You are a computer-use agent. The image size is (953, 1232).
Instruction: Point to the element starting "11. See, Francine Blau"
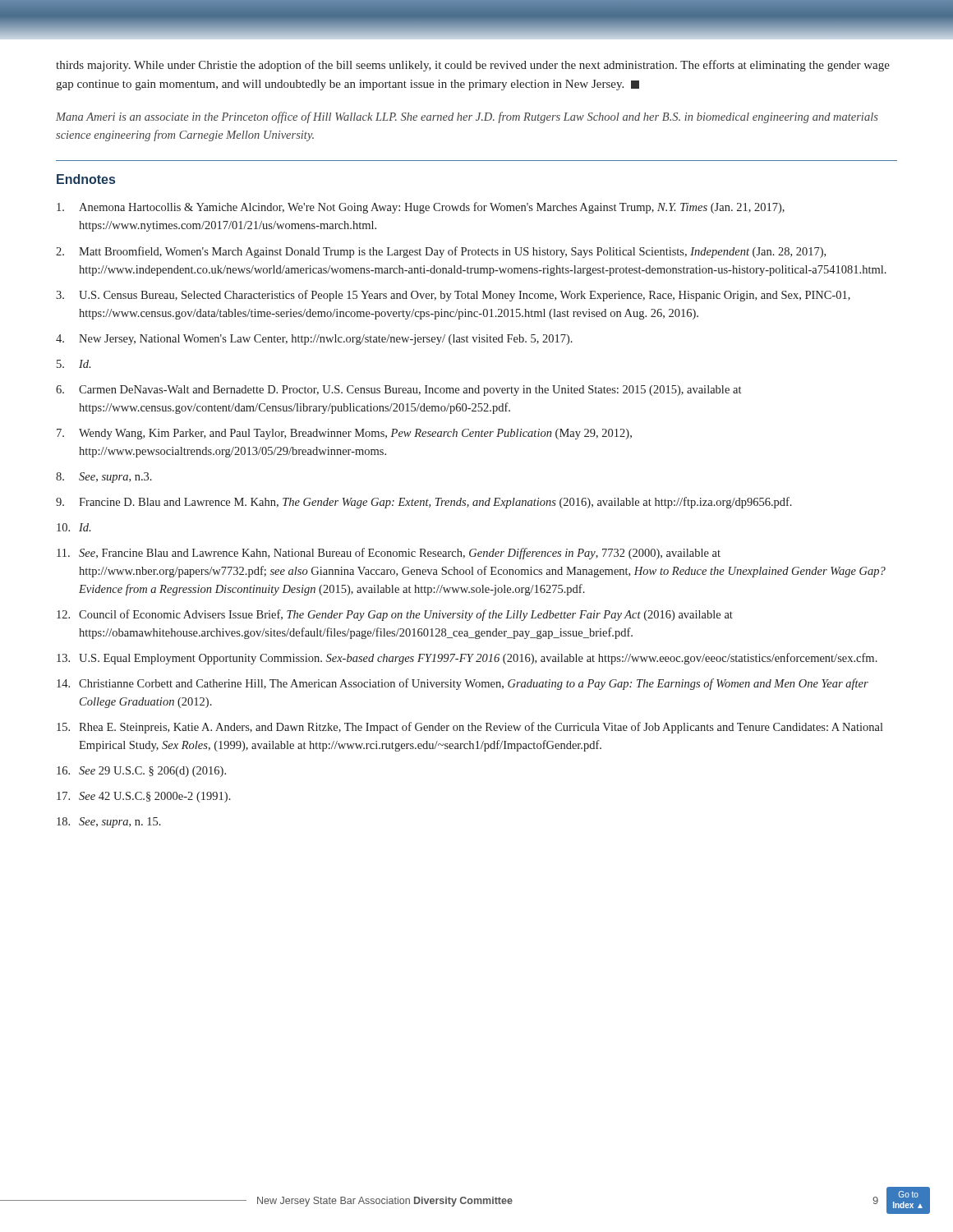pyautogui.click(x=476, y=571)
